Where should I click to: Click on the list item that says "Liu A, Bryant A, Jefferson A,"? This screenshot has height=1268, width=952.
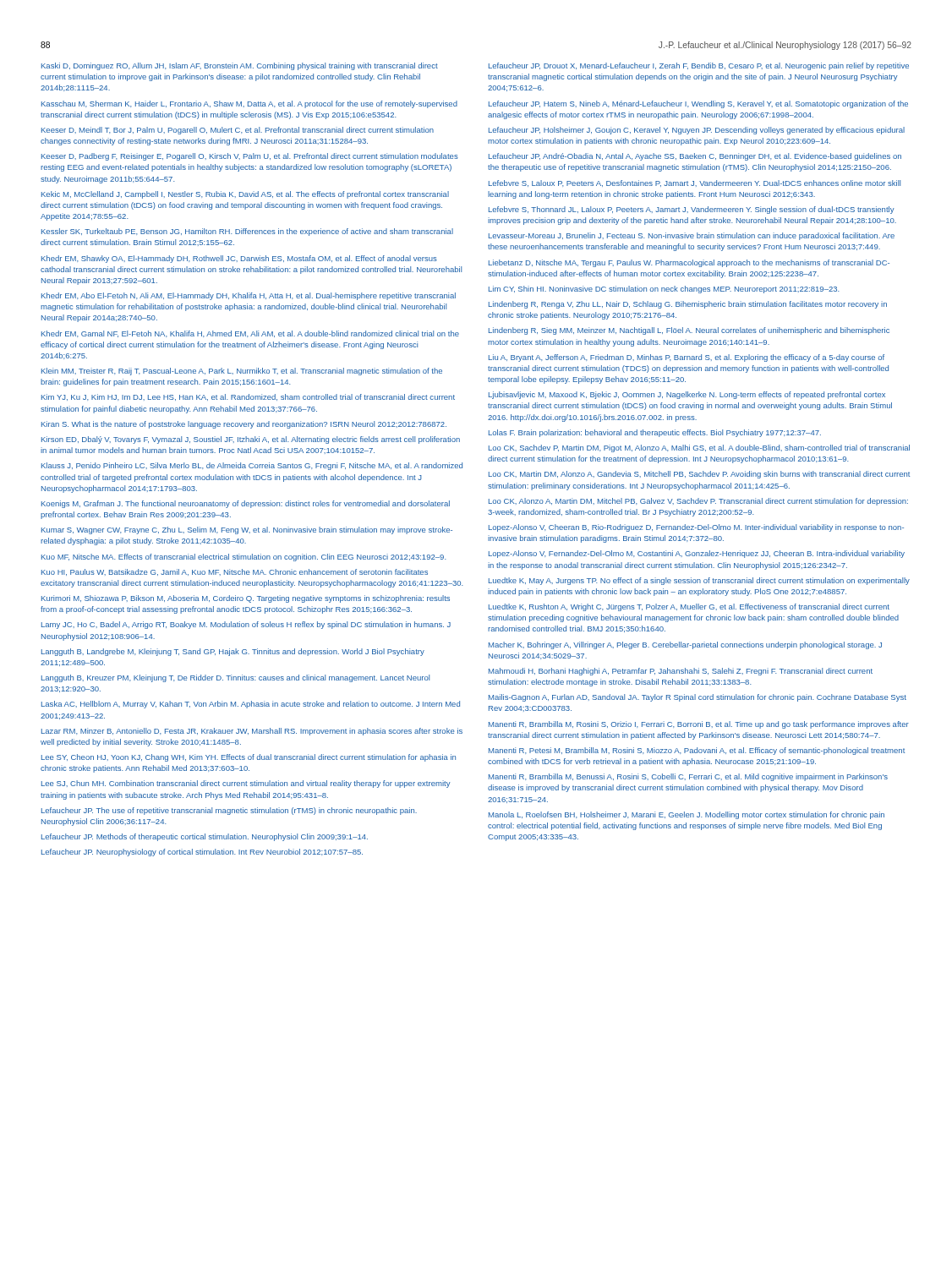click(x=689, y=368)
